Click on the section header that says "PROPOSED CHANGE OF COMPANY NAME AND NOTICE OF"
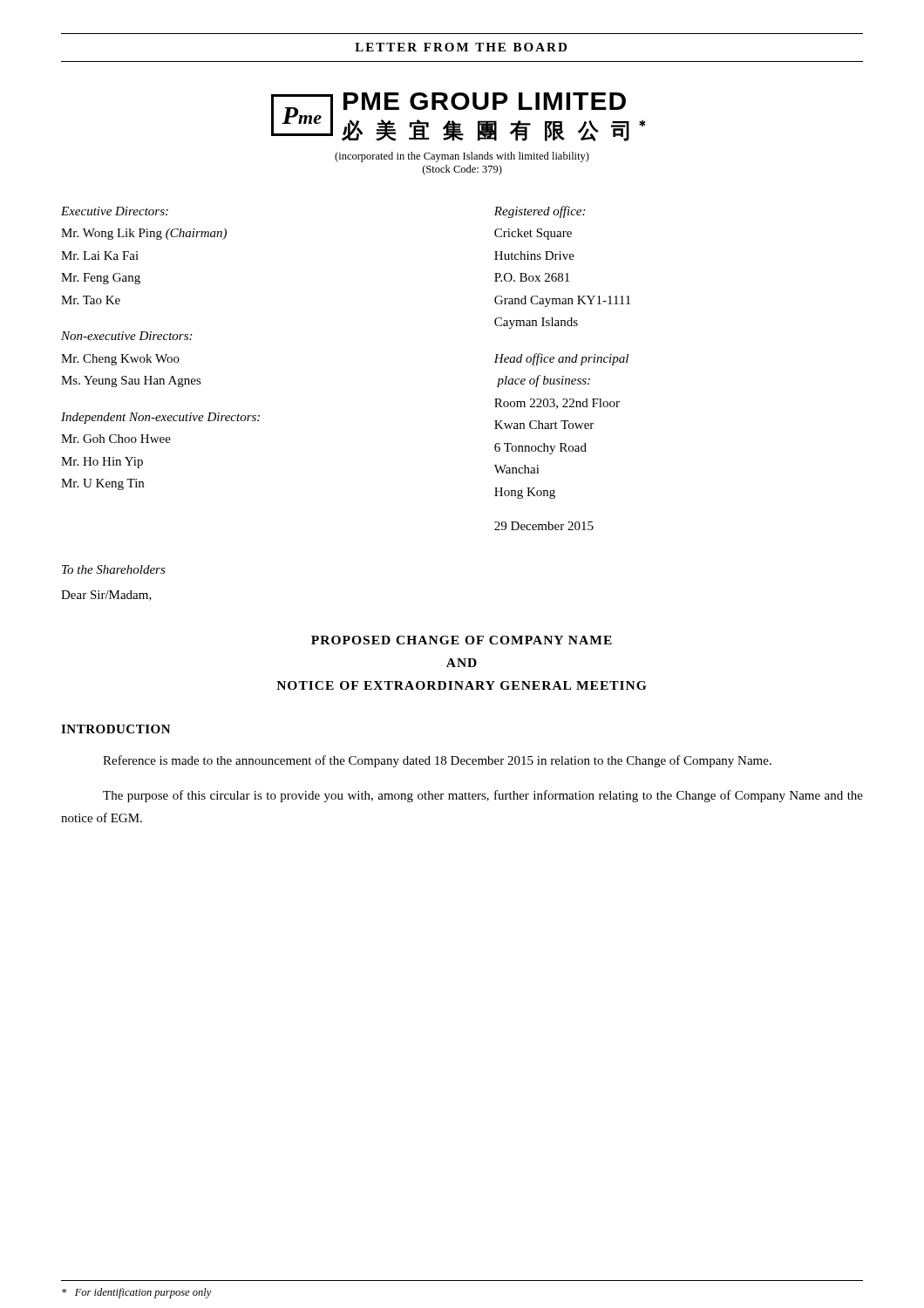 point(462,663)
